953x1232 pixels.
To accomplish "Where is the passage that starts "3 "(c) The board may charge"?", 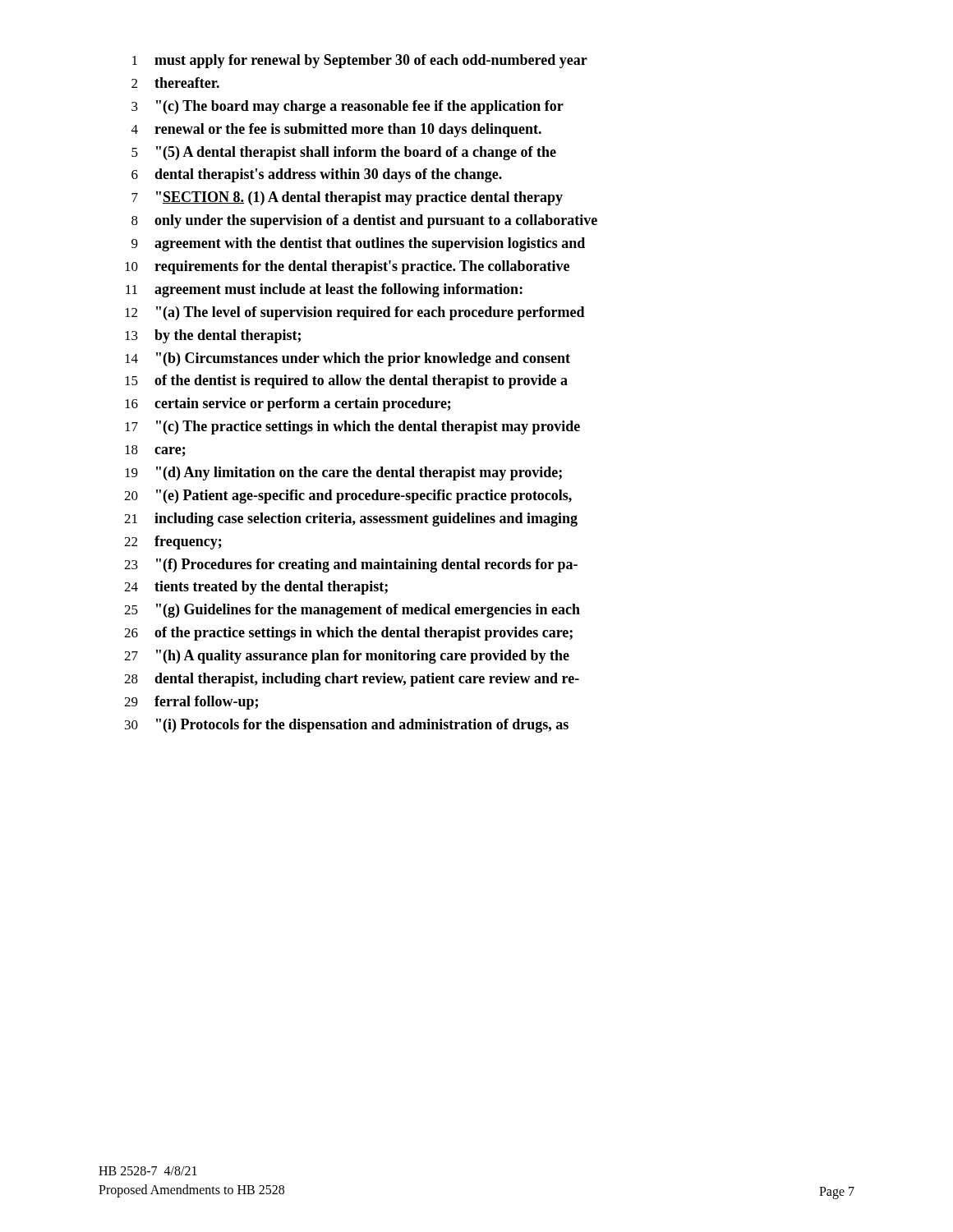I will click(x=476, y=107).
